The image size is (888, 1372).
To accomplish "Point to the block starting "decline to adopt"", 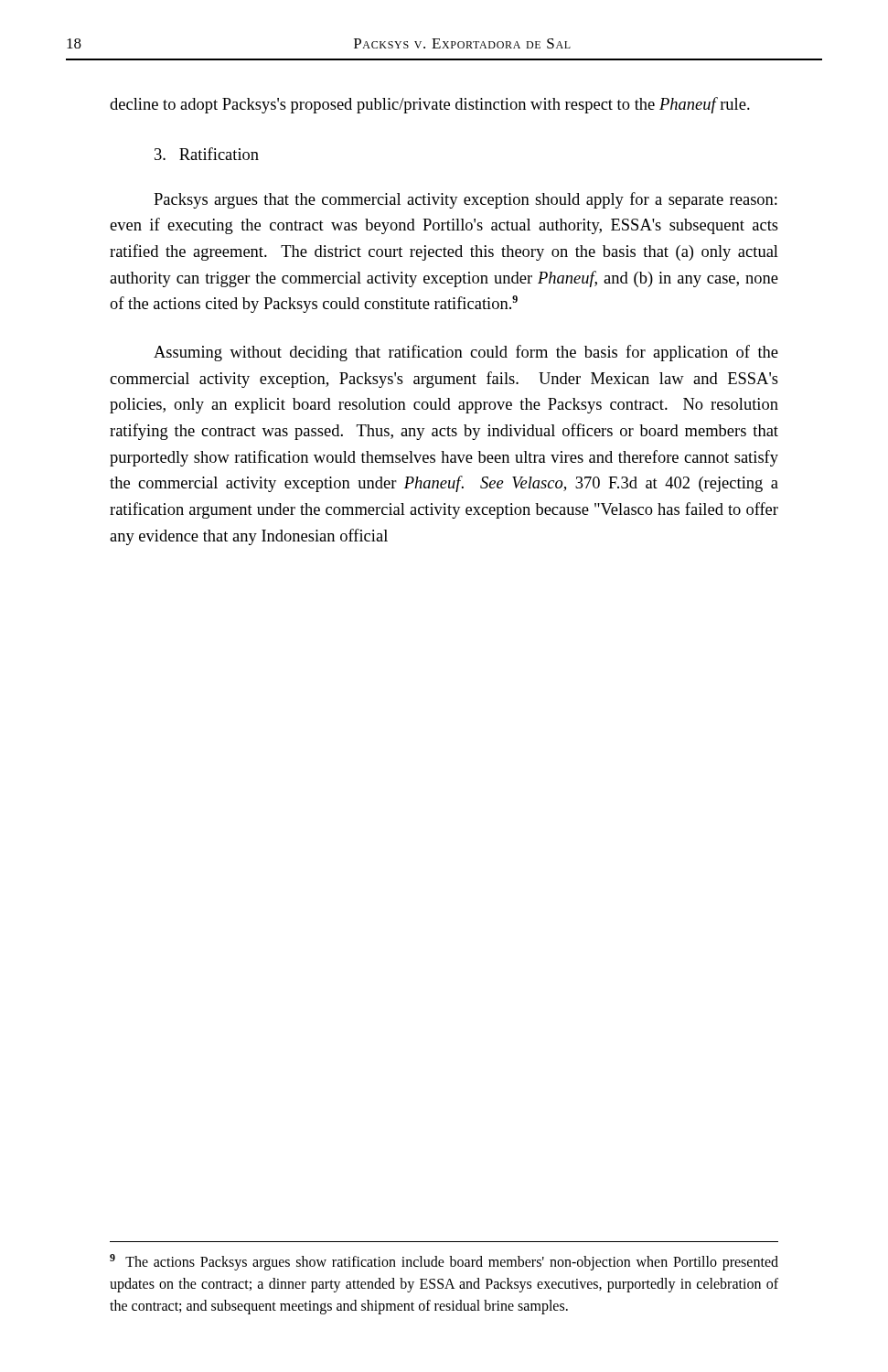I will (430, 104).
